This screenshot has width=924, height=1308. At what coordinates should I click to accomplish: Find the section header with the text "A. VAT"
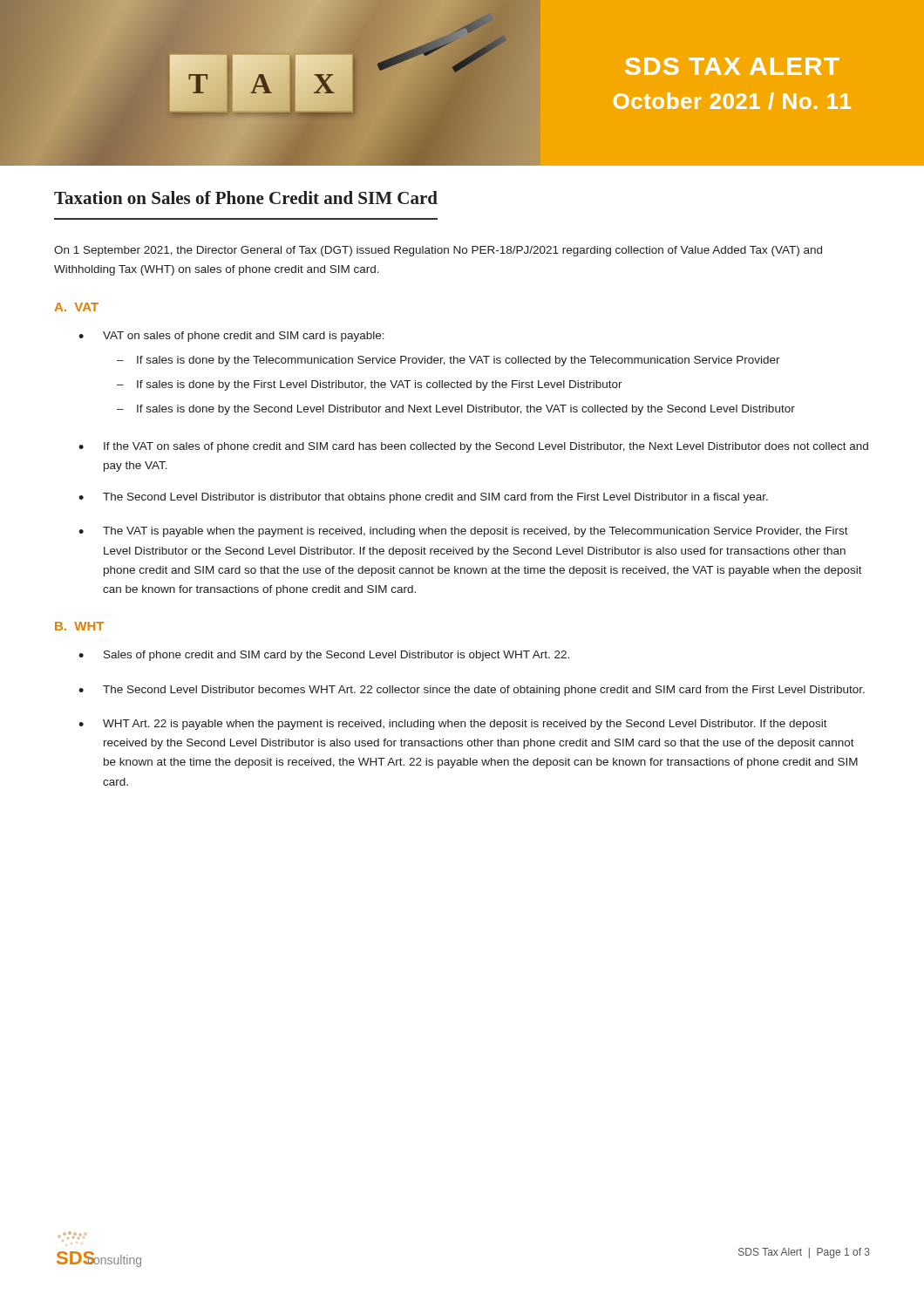pos(76,306)
